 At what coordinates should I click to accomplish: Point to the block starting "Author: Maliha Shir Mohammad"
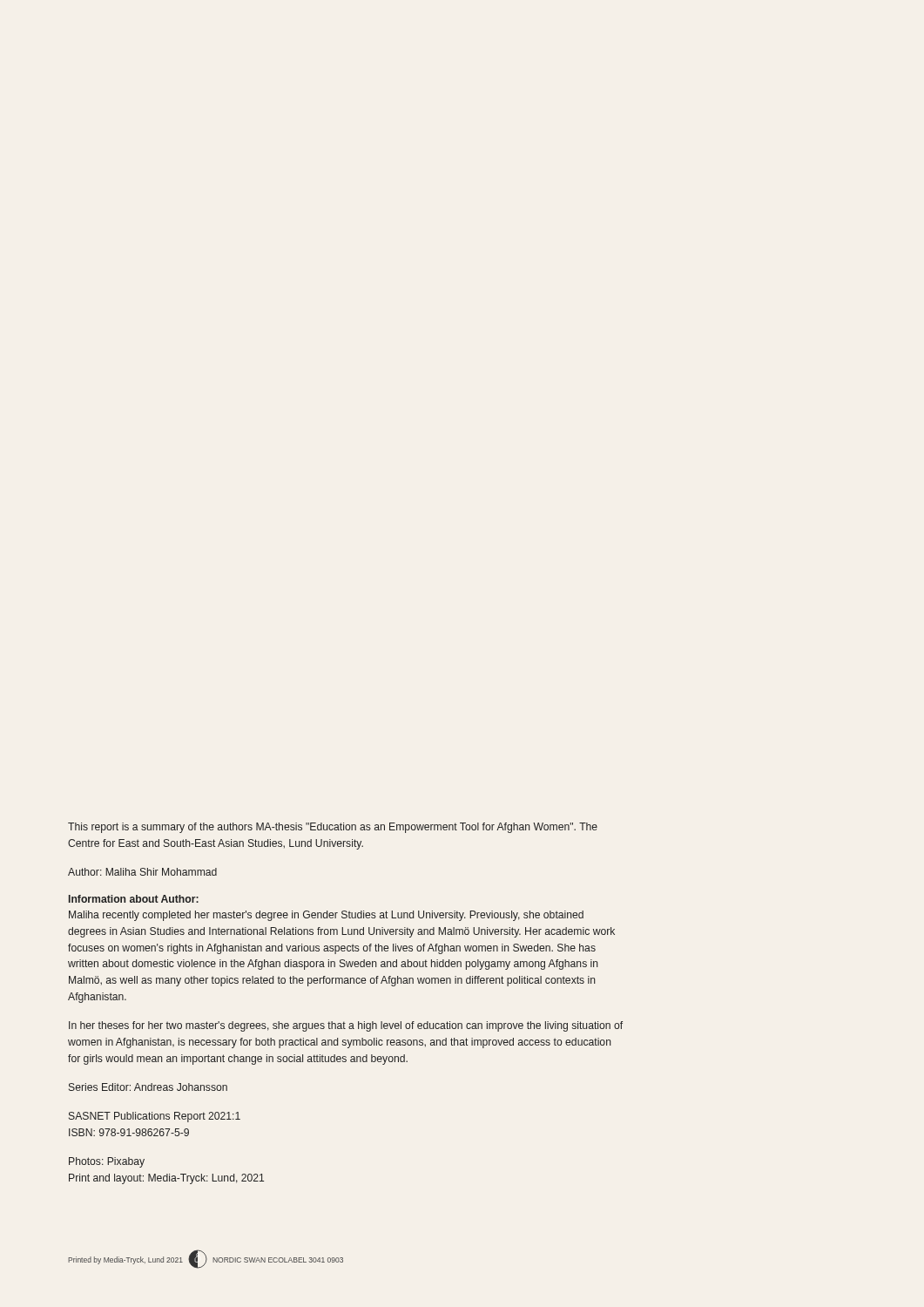pyautogui.click(x=142, y=872)
